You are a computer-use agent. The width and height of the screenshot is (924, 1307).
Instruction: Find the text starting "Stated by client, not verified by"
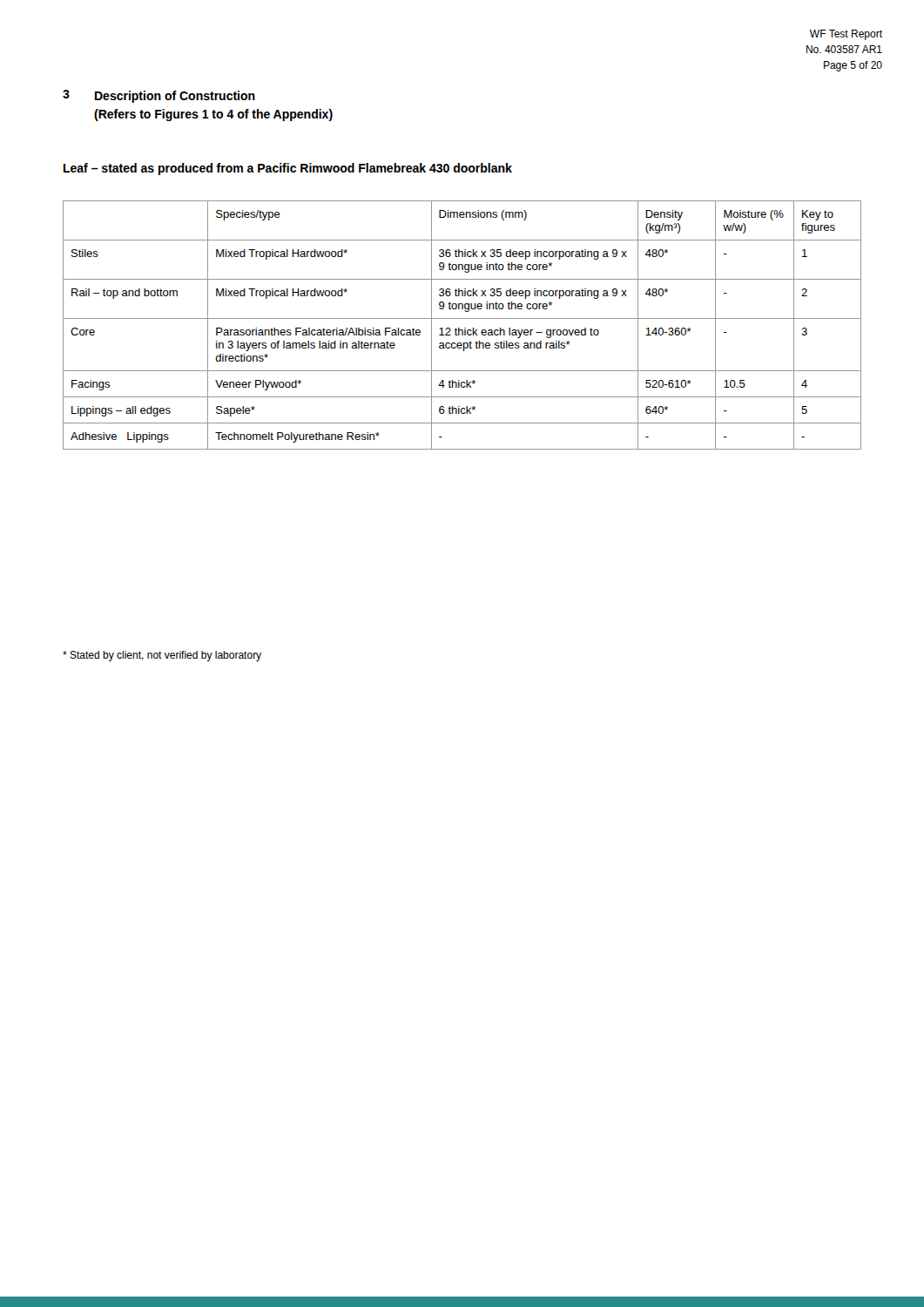[x=162, y=655]
